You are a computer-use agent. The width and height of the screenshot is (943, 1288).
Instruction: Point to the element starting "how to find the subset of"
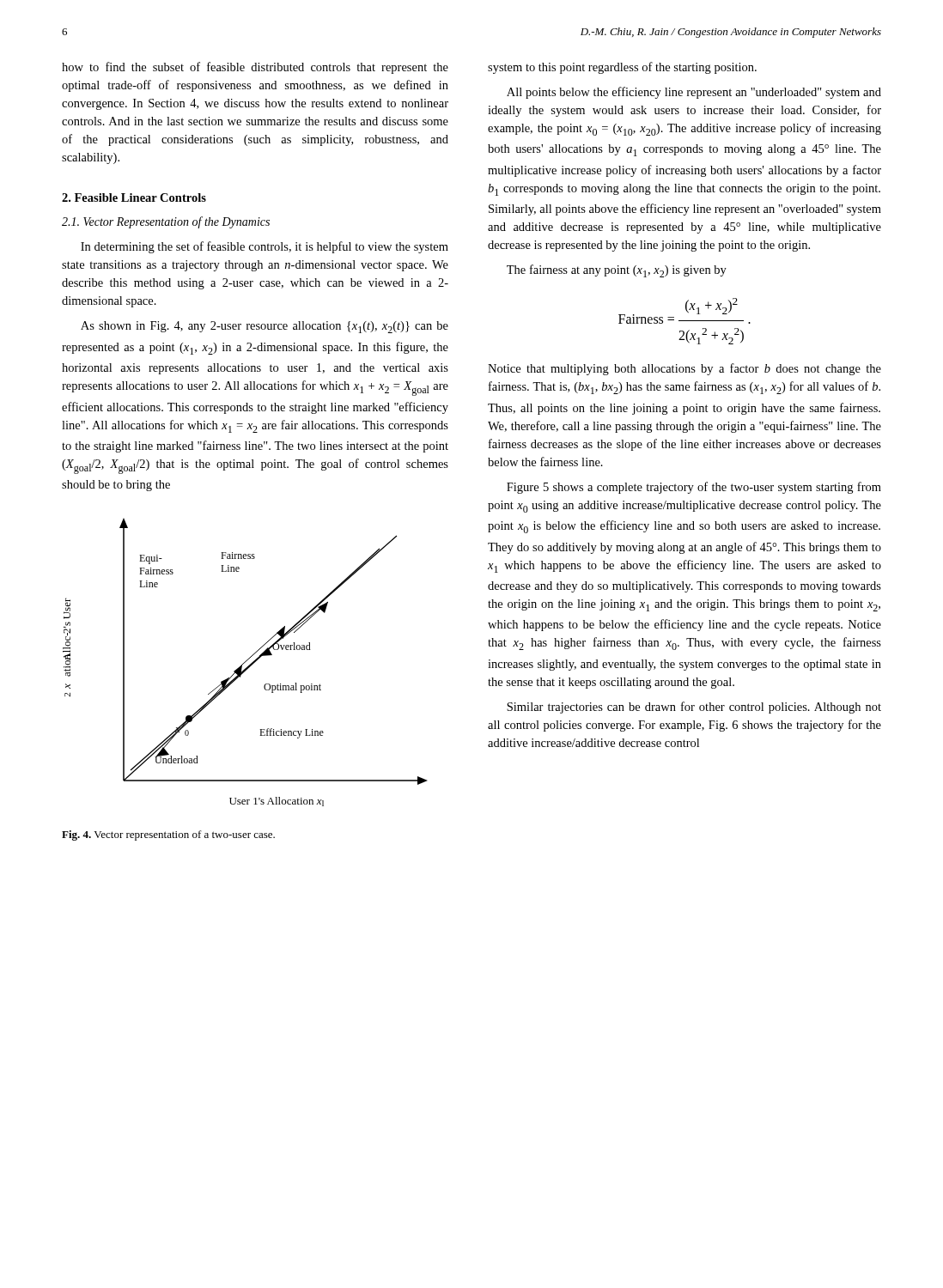(255, 113)
